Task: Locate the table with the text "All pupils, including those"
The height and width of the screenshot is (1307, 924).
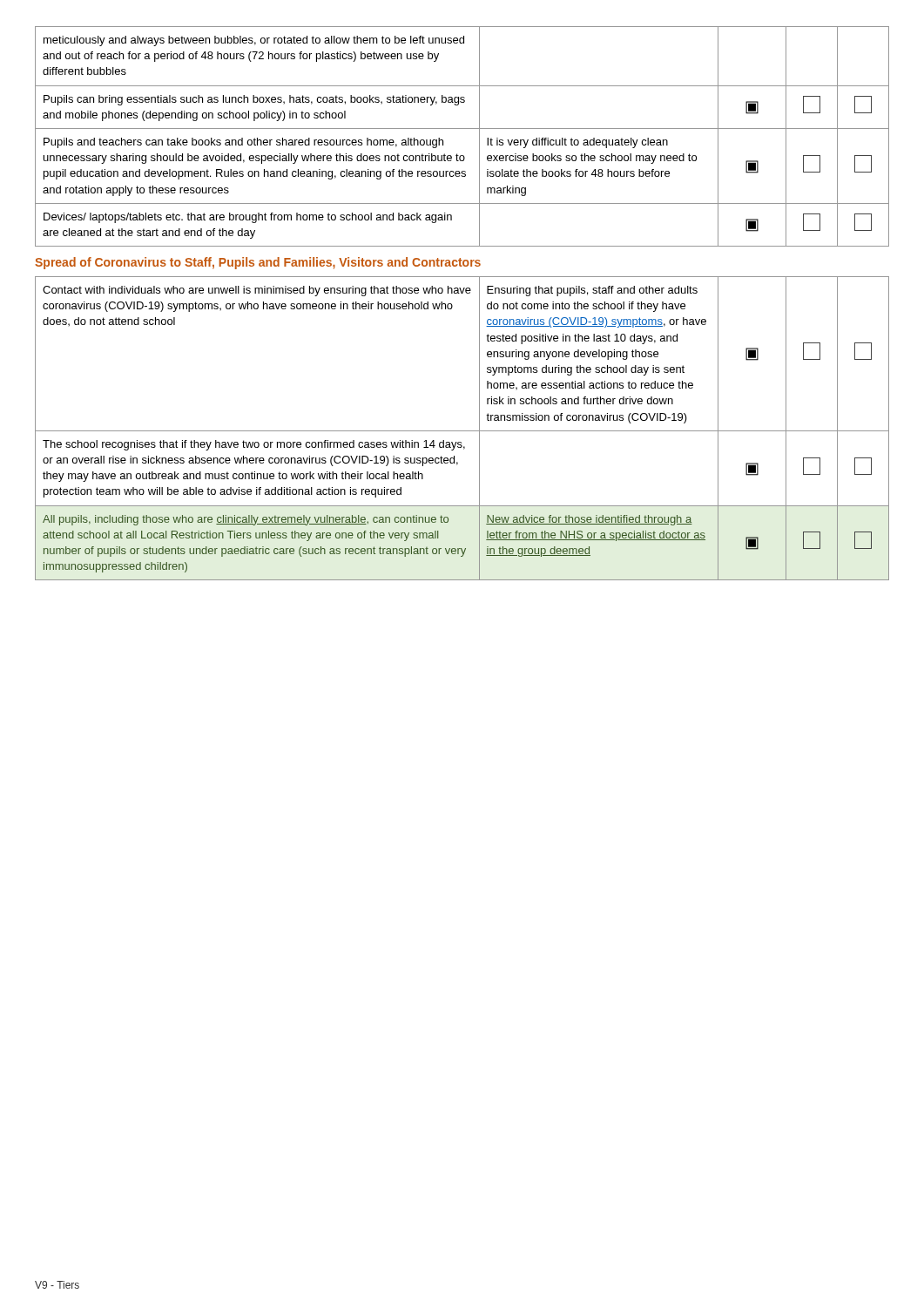Action: click(x=462, y=428)
